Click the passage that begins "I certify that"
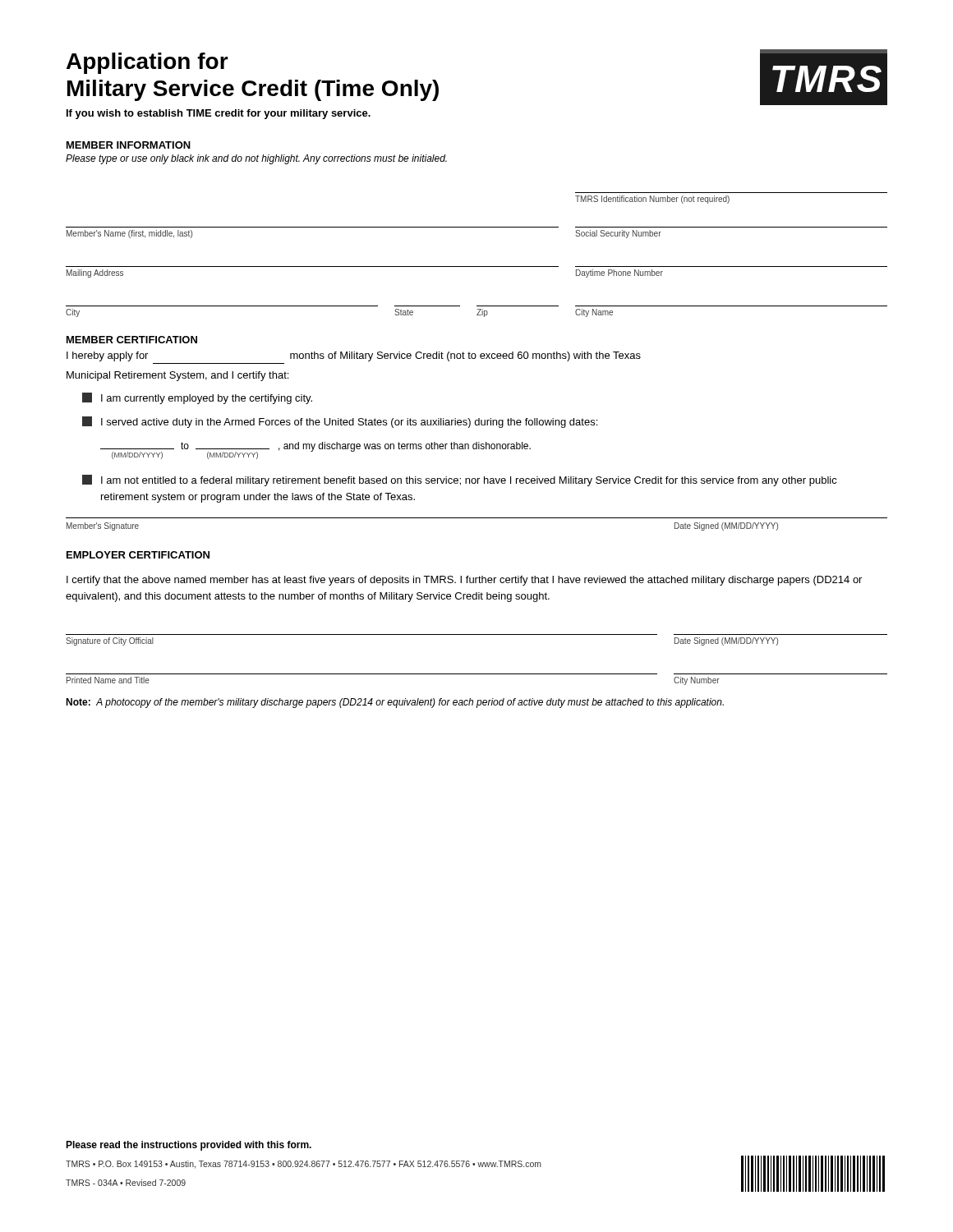Image resolution: width=953 pixels, height=1232 pixels. coord(464,588)
